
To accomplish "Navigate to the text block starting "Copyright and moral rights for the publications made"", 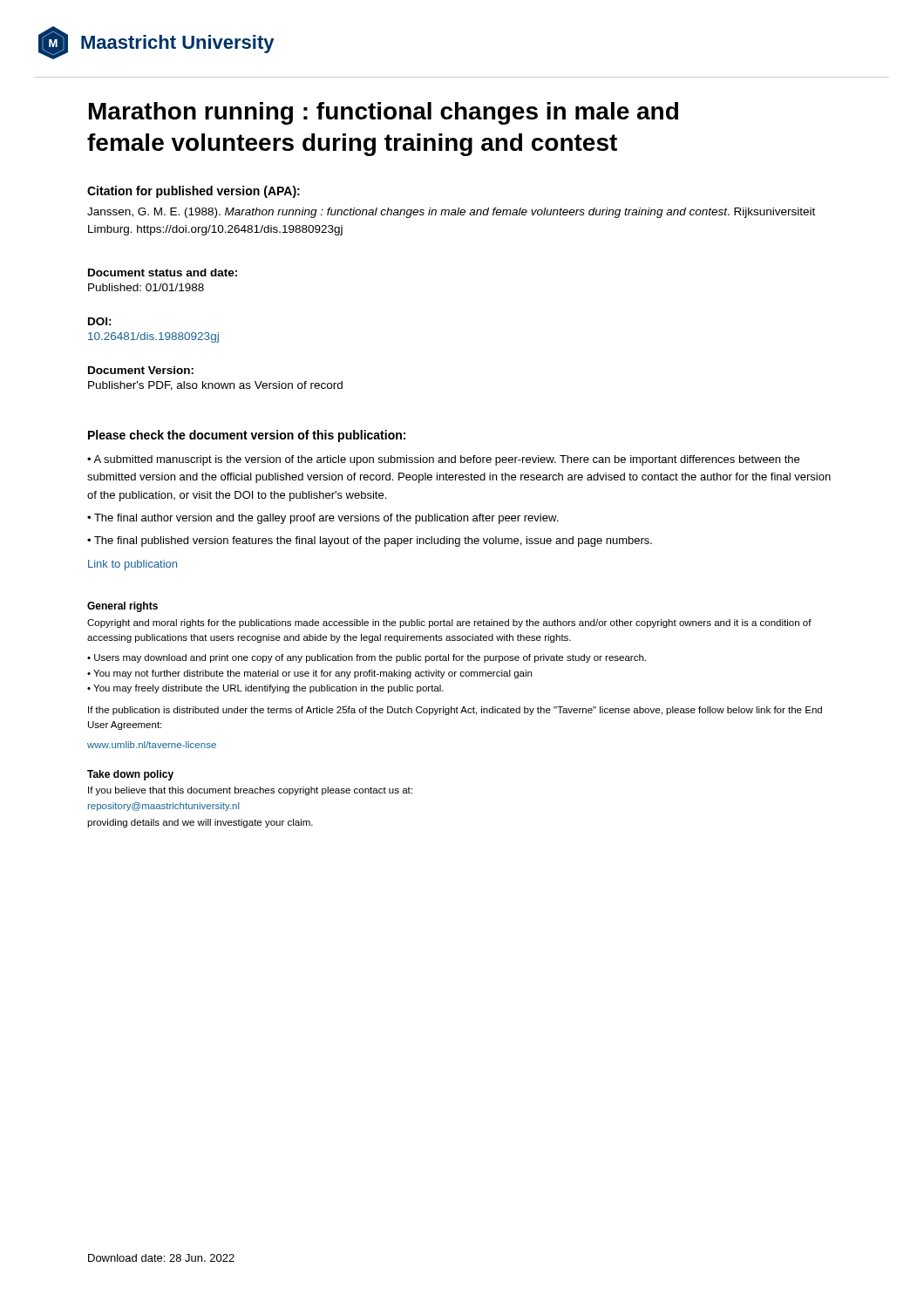I will tap(462, 631).
